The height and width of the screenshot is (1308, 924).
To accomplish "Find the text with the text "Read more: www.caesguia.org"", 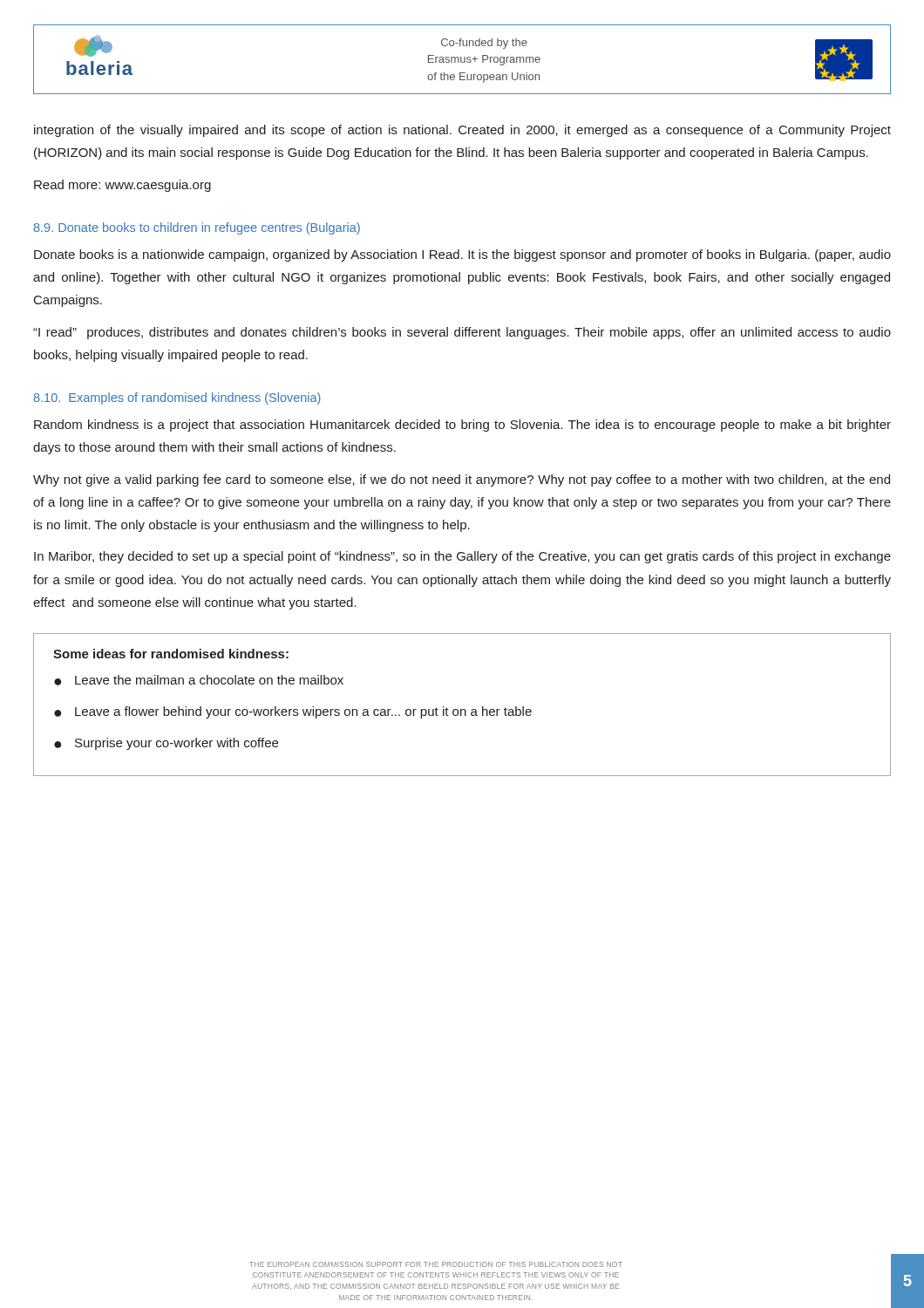I will (x=122, y=184).
